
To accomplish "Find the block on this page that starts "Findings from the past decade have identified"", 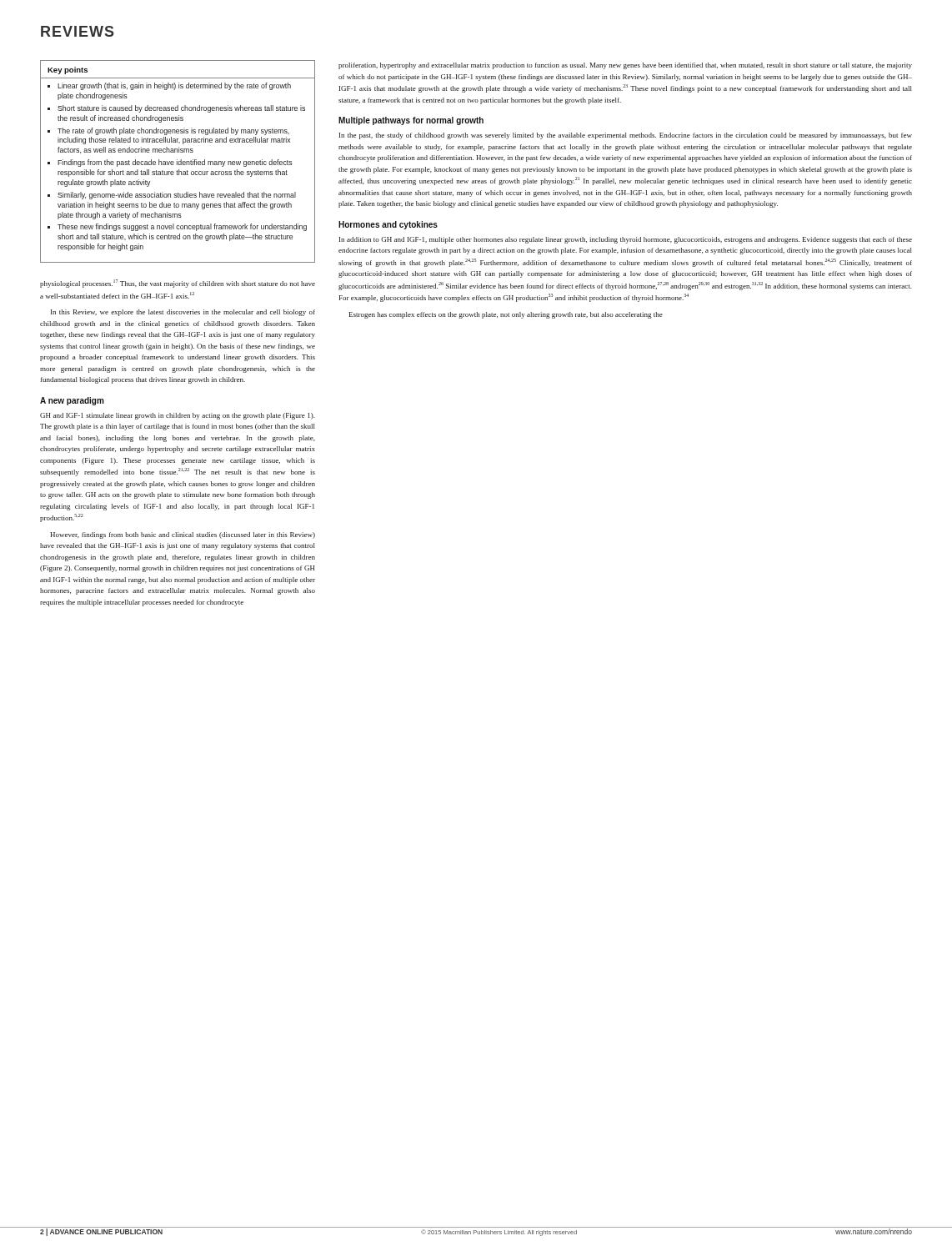I will pyautogui.click(x=175, y=173).
